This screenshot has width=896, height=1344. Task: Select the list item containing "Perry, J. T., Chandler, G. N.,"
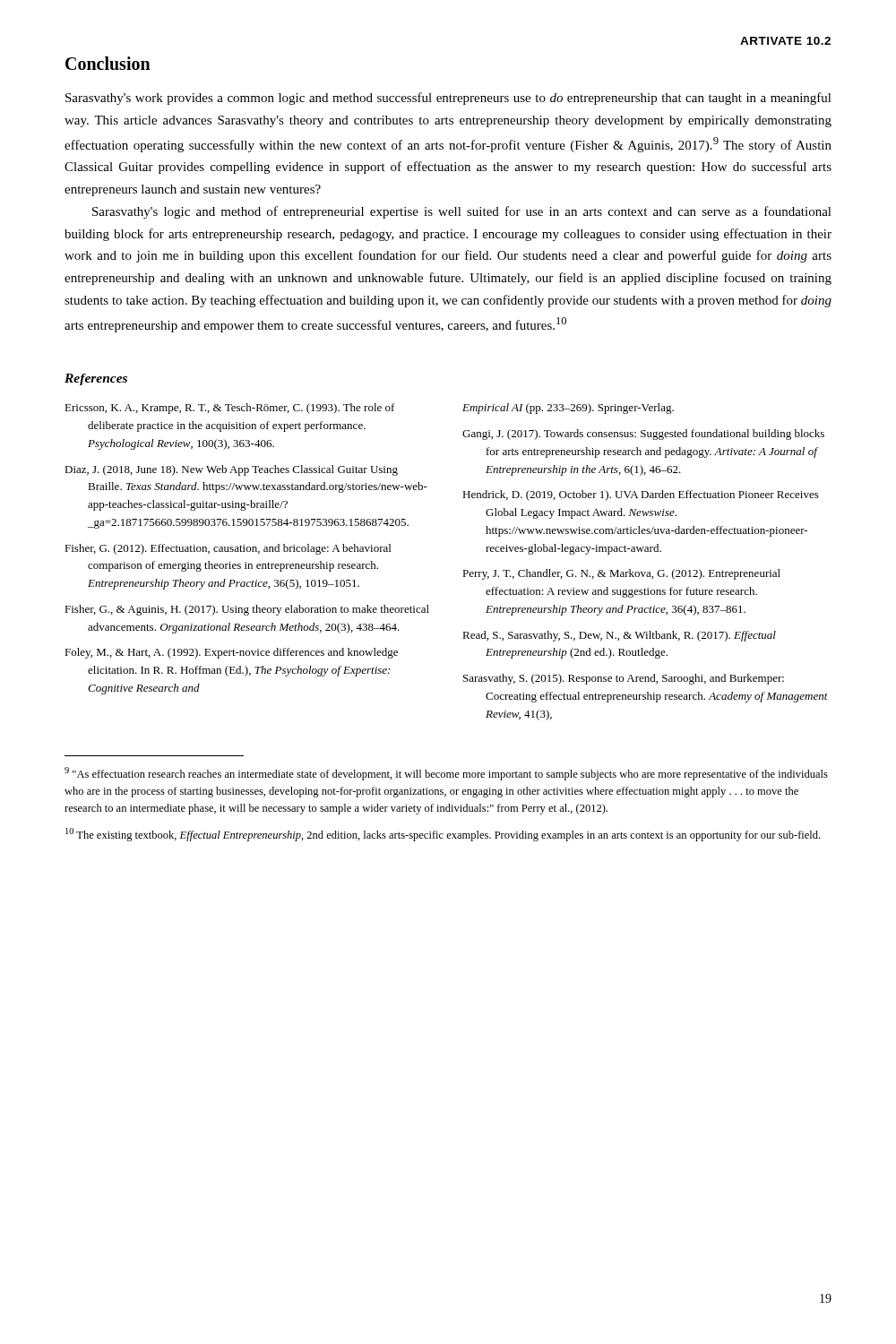point(621,591)
